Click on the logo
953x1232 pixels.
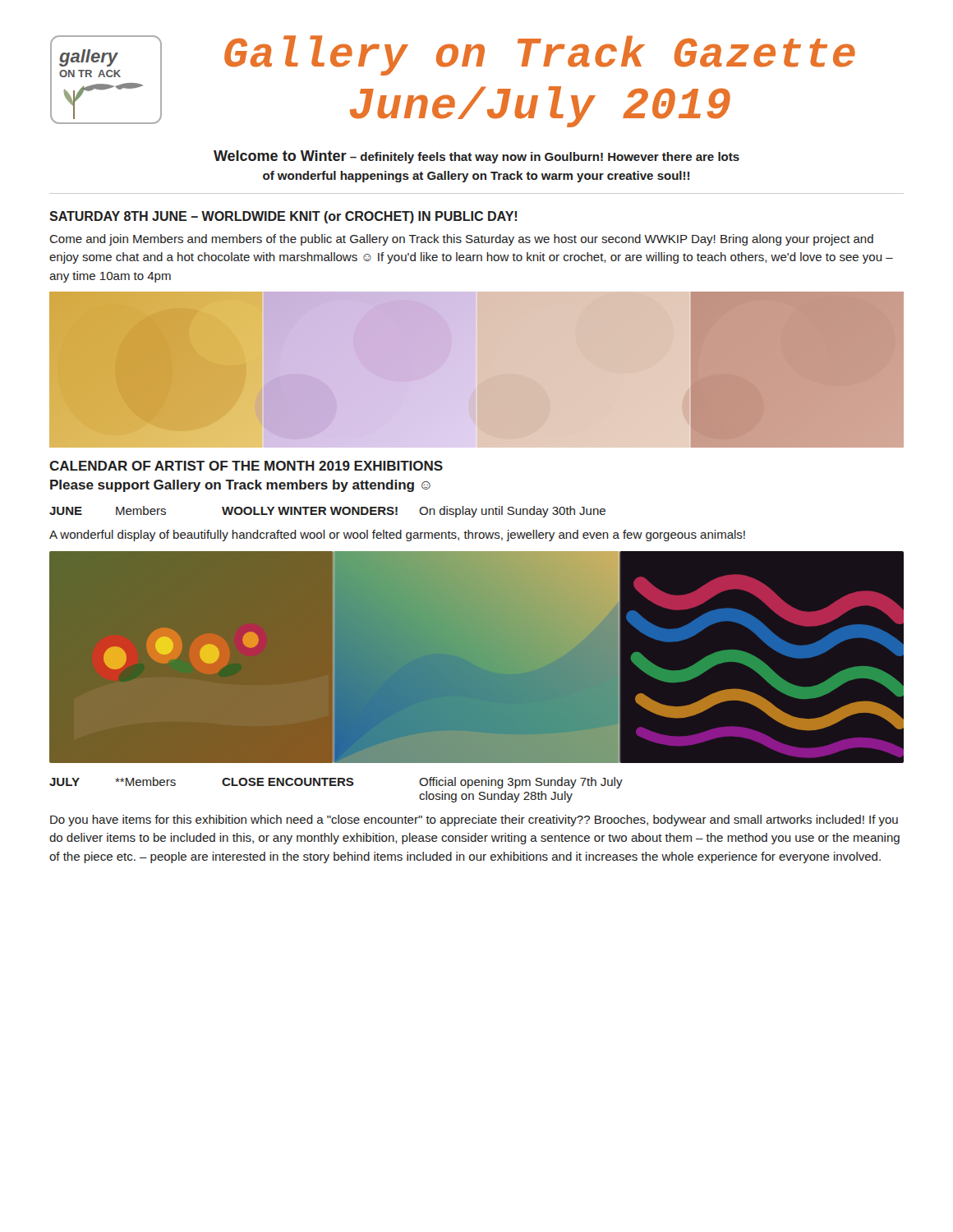click(109, 80)
